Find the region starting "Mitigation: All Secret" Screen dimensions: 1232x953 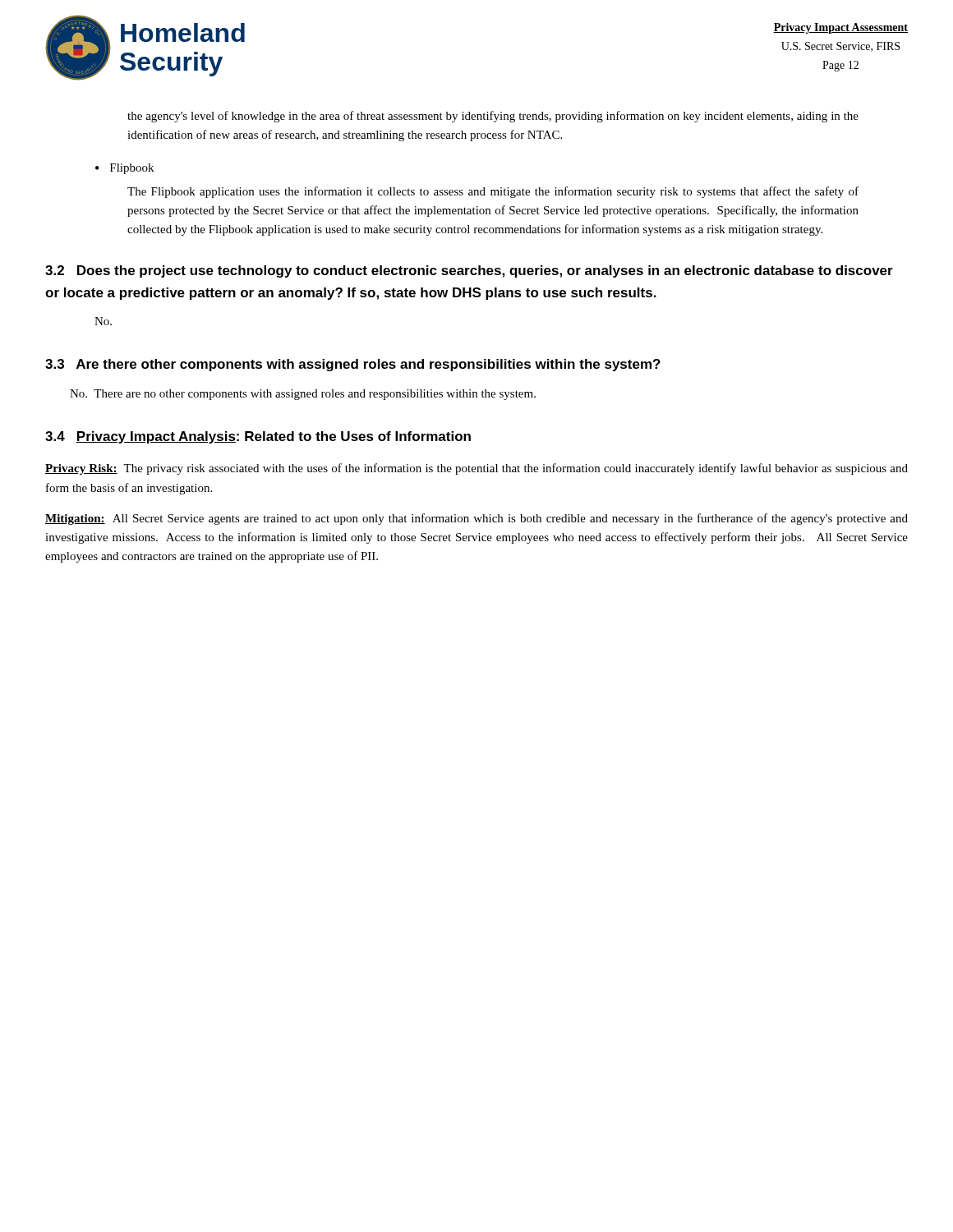pyautogui.click(x=476, y=537)
